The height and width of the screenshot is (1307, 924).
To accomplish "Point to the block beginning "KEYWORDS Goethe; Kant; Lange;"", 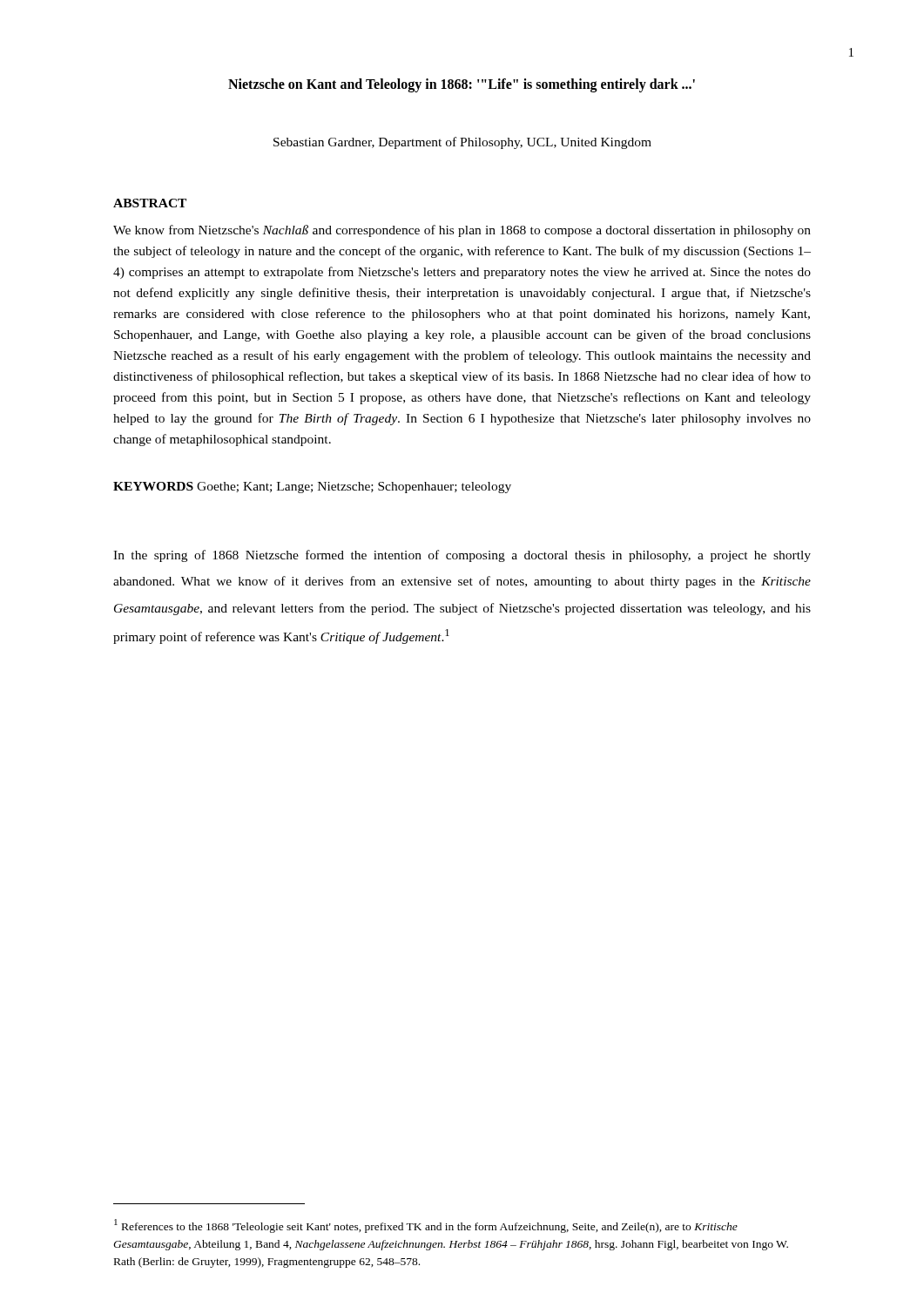I will tap(312, 486).
